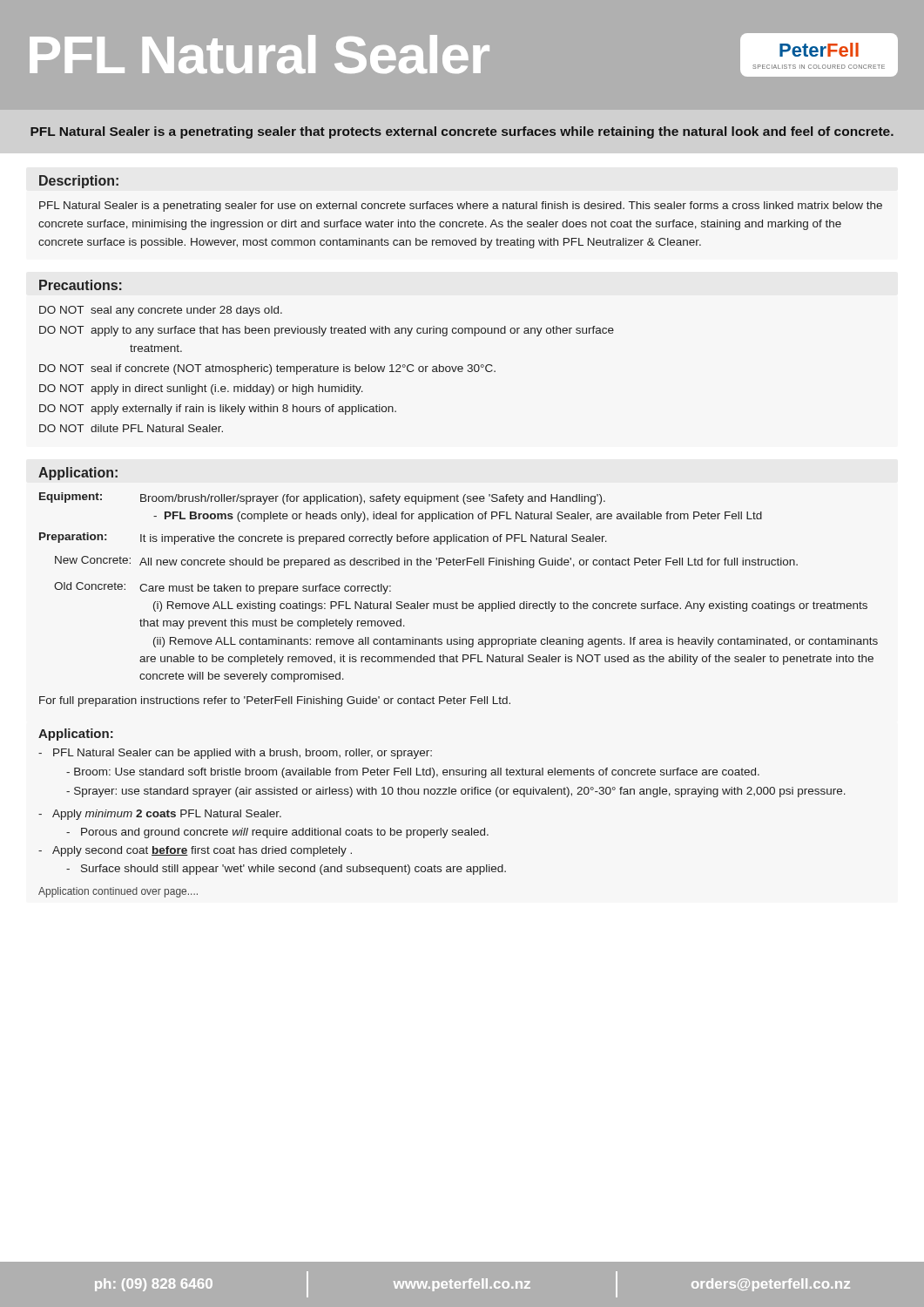
Task: Point to the block beginning "DO NOT seal if"
Action: 267,369
